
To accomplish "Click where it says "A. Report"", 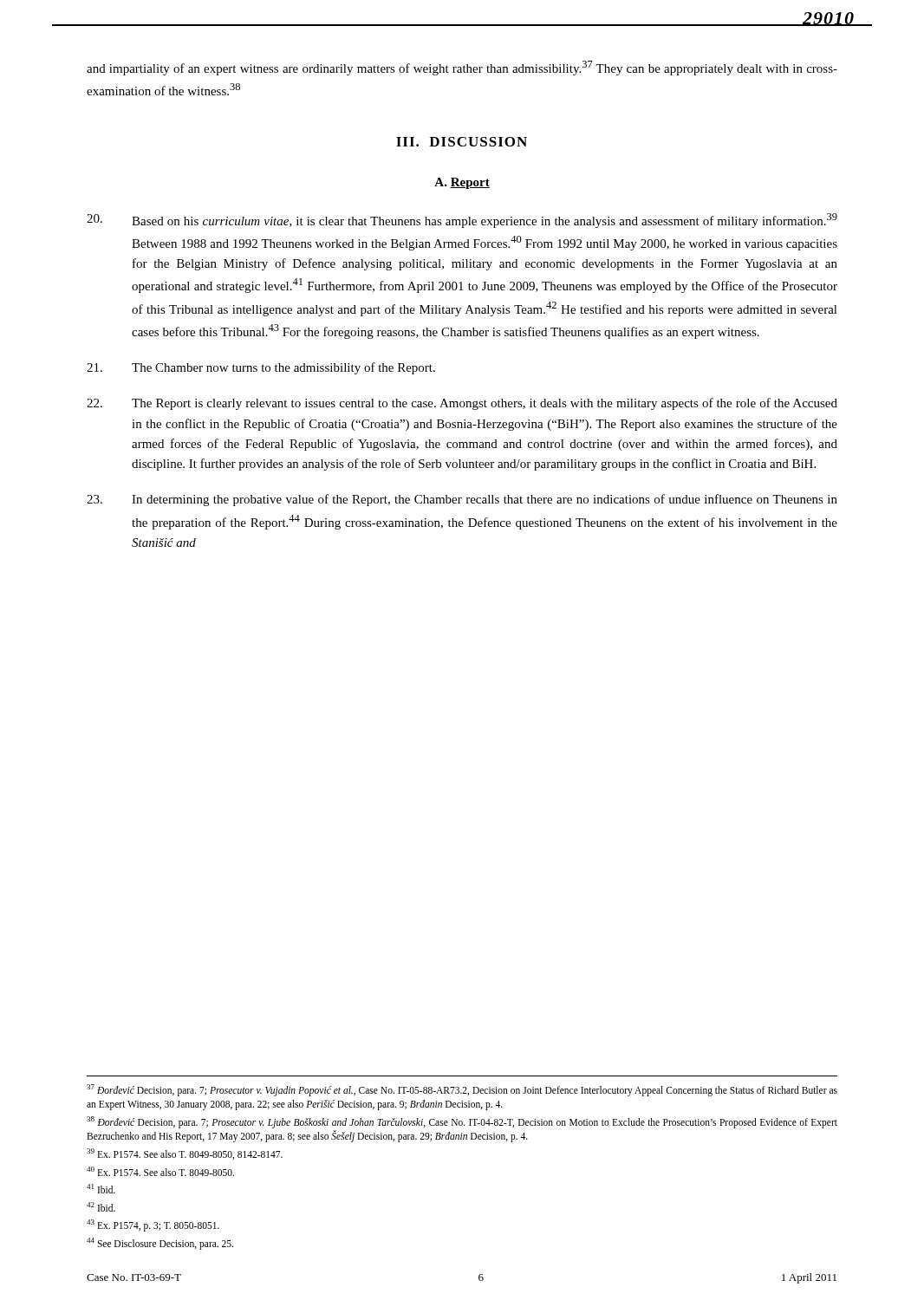I will click(x=462, y=182).
